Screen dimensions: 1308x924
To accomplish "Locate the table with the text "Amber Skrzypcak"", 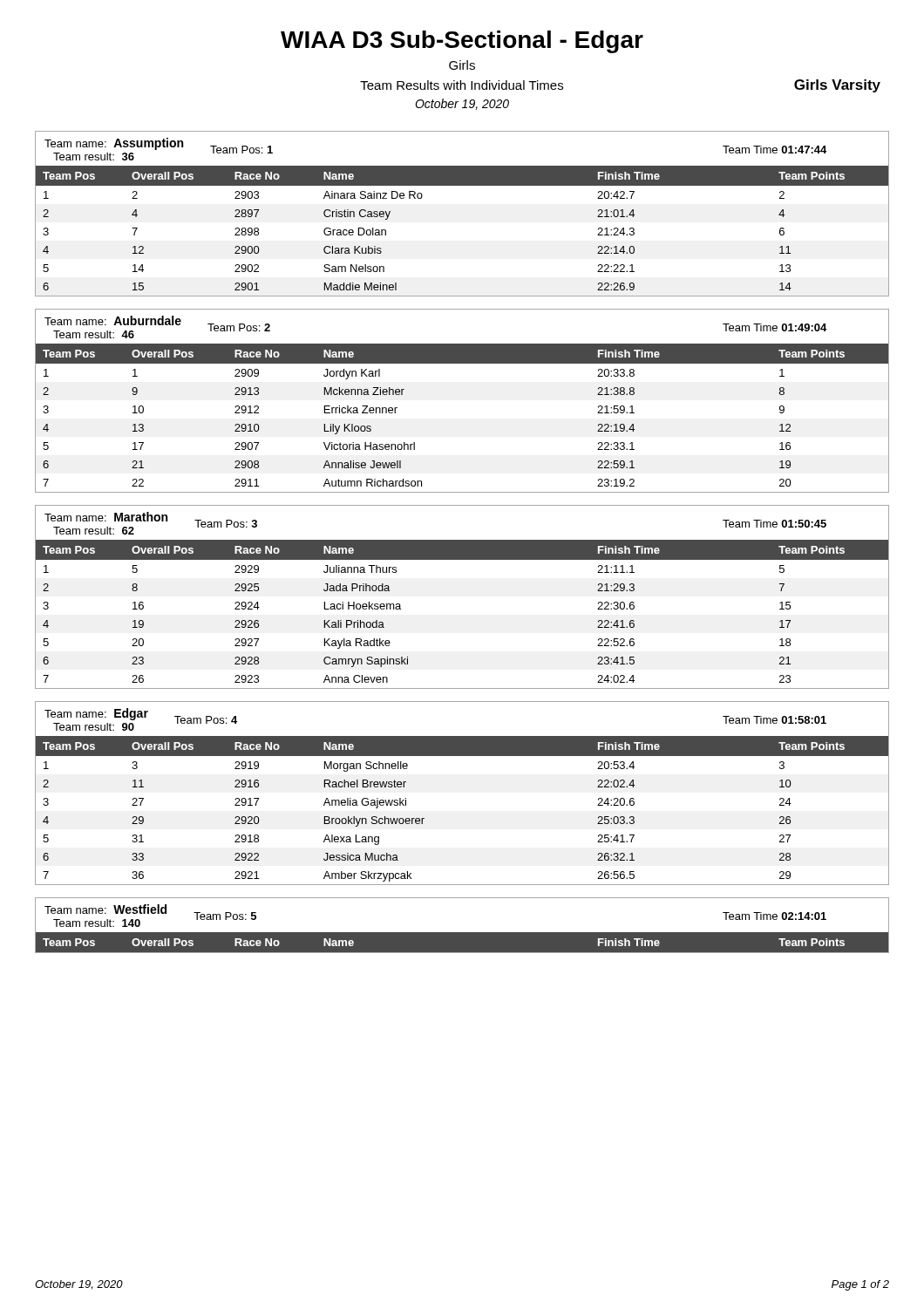I will [462, 793].
